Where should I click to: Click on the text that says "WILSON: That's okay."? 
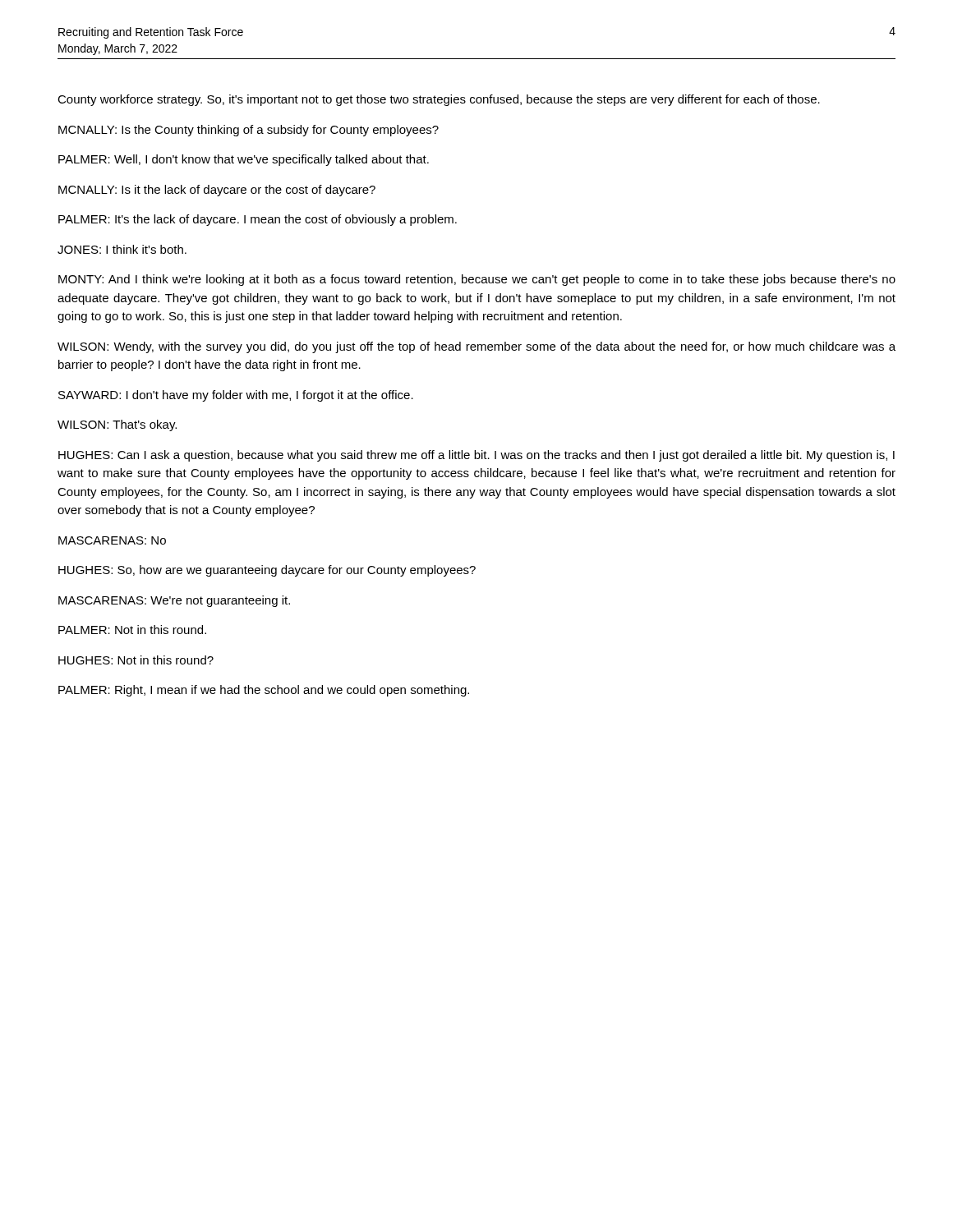[x=118, y=424]
